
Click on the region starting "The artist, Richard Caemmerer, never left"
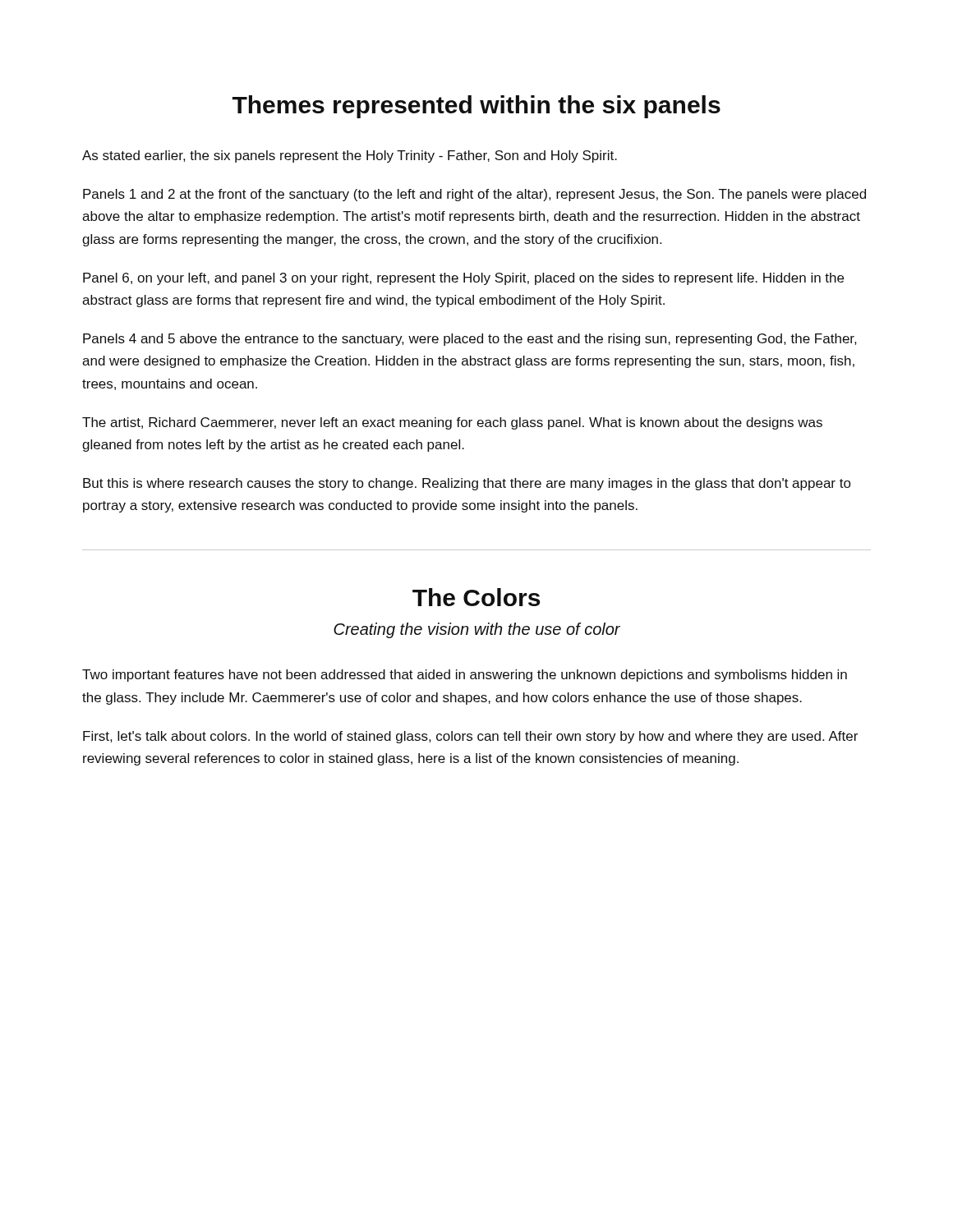click(x=476, y=434)
